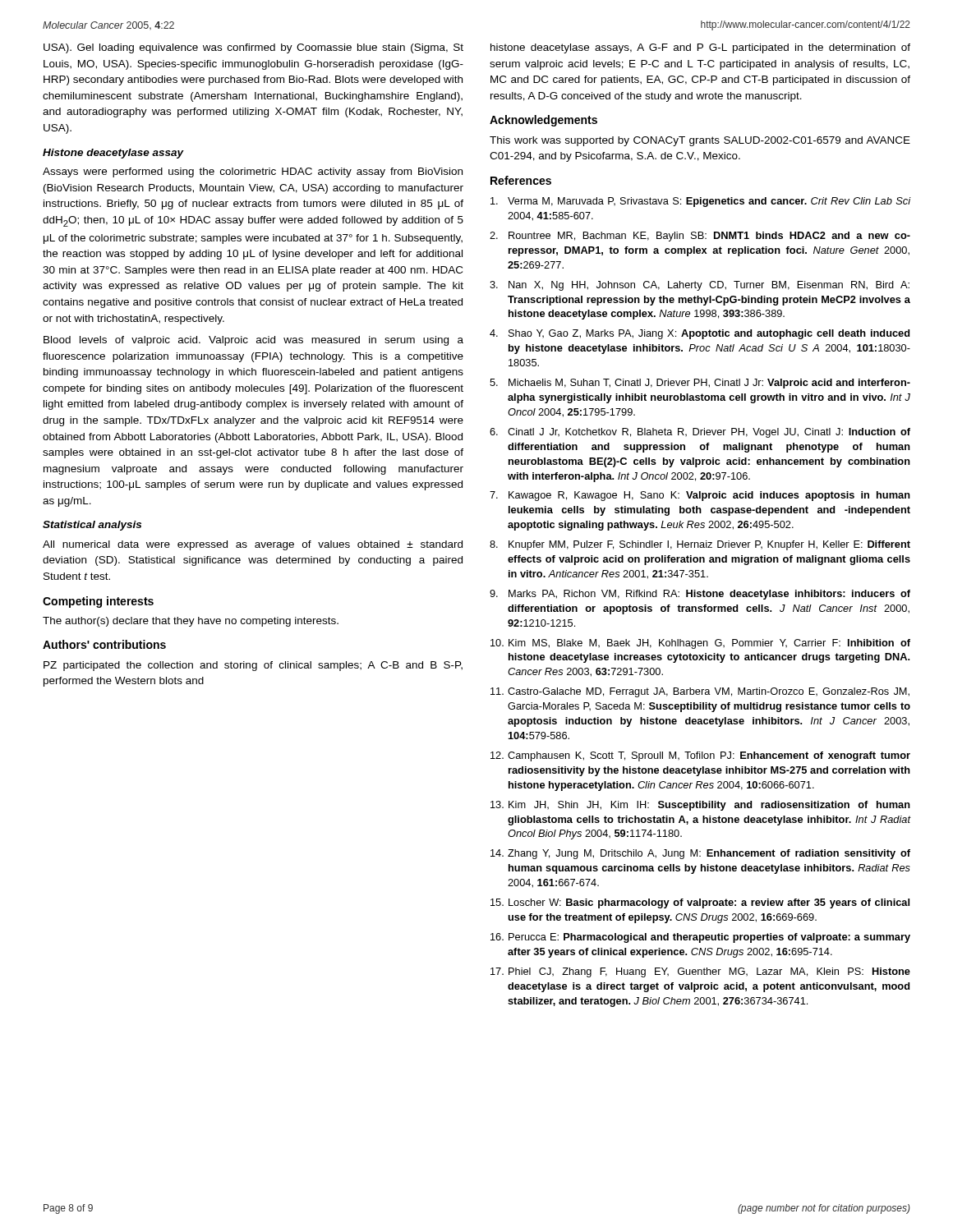Locate the block of text that opens with "Blood levels of valproic acid. Valproic"

coord(253,420)
